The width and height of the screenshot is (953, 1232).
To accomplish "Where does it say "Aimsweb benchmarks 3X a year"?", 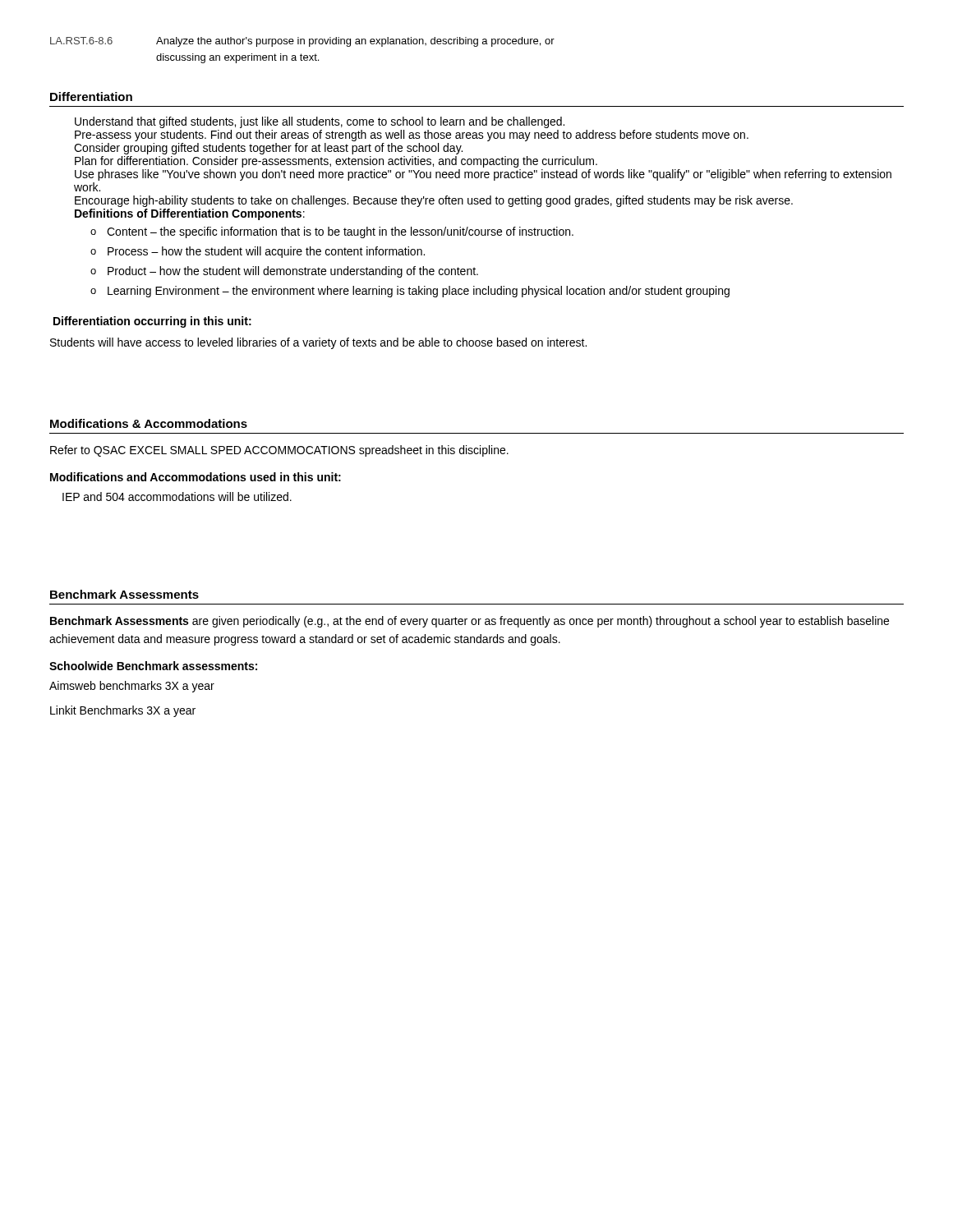I will point(132,686).
